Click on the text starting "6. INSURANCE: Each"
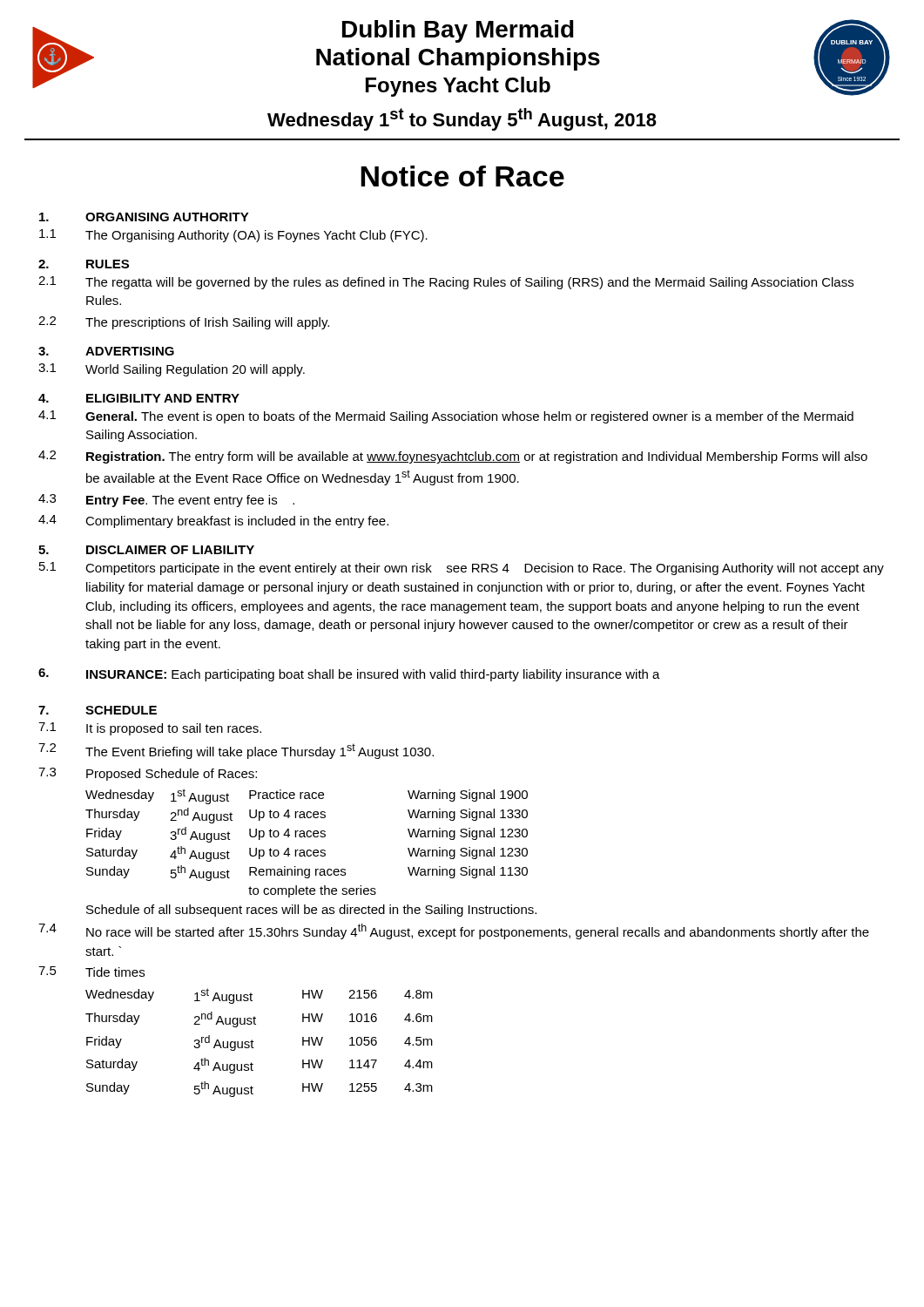 (x=462, y=674)
